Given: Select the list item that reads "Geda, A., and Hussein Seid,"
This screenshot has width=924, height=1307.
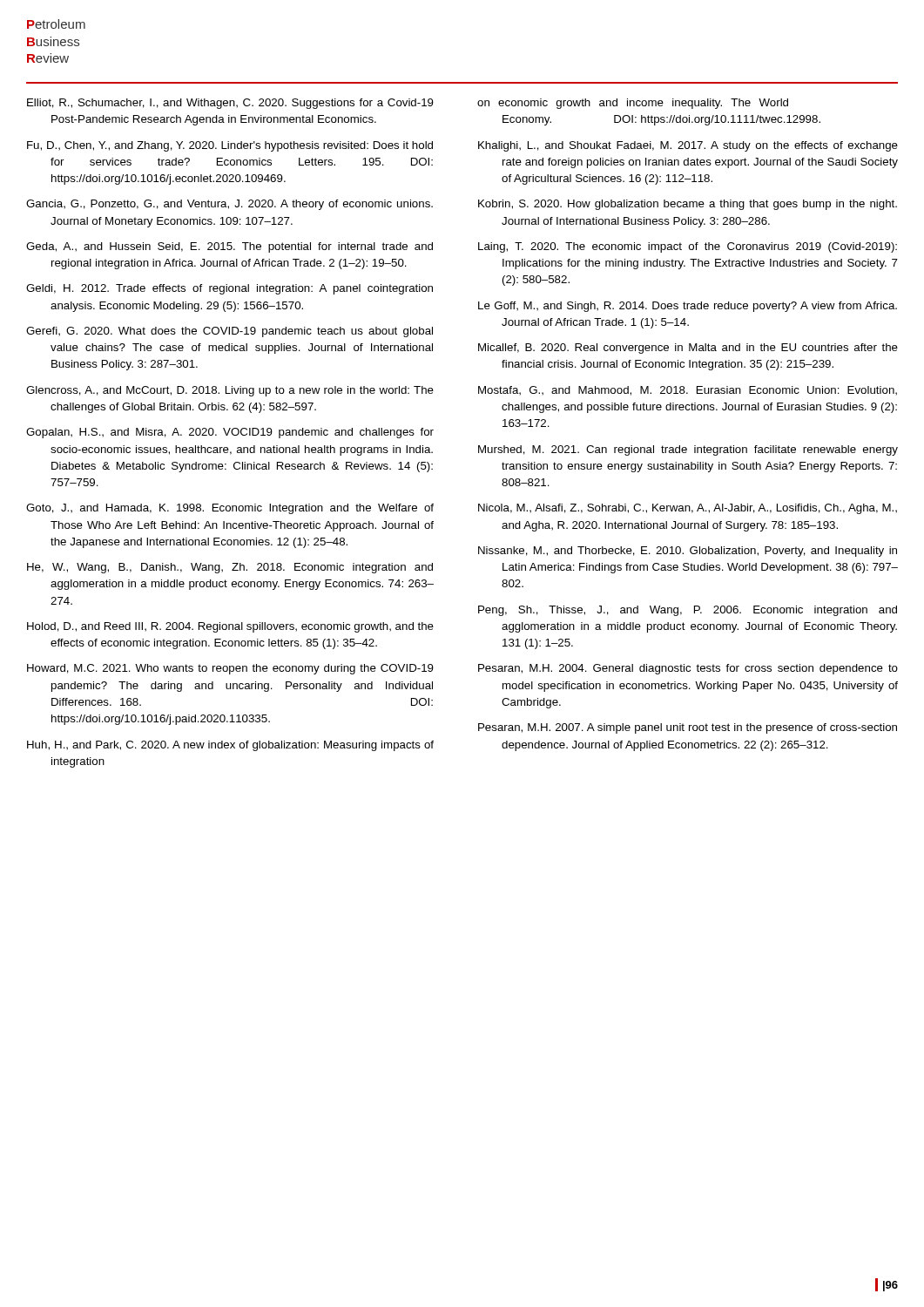Looking at the screenshot, I should [x=230, y=254].
